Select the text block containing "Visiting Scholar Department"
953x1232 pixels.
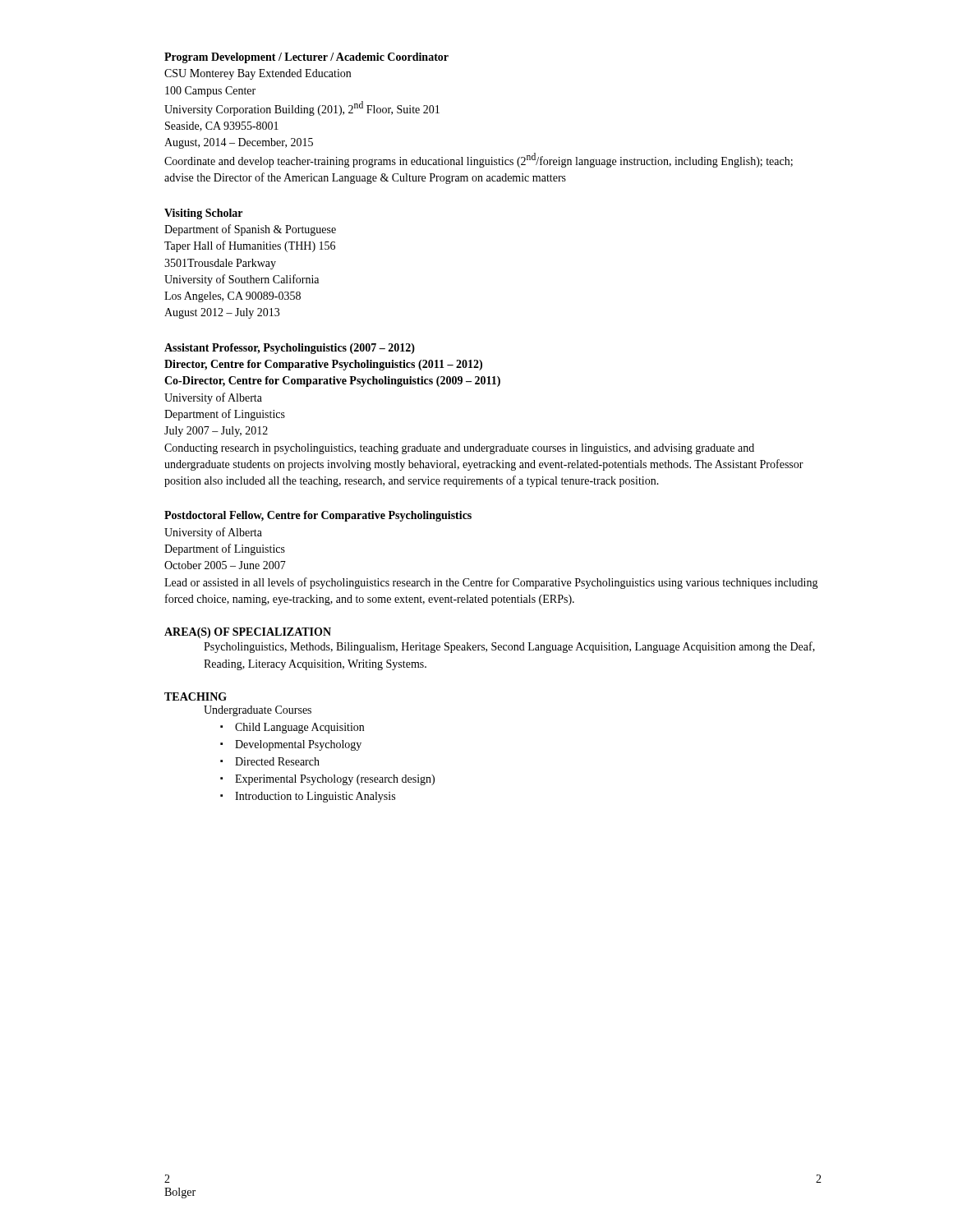(203, 214)
